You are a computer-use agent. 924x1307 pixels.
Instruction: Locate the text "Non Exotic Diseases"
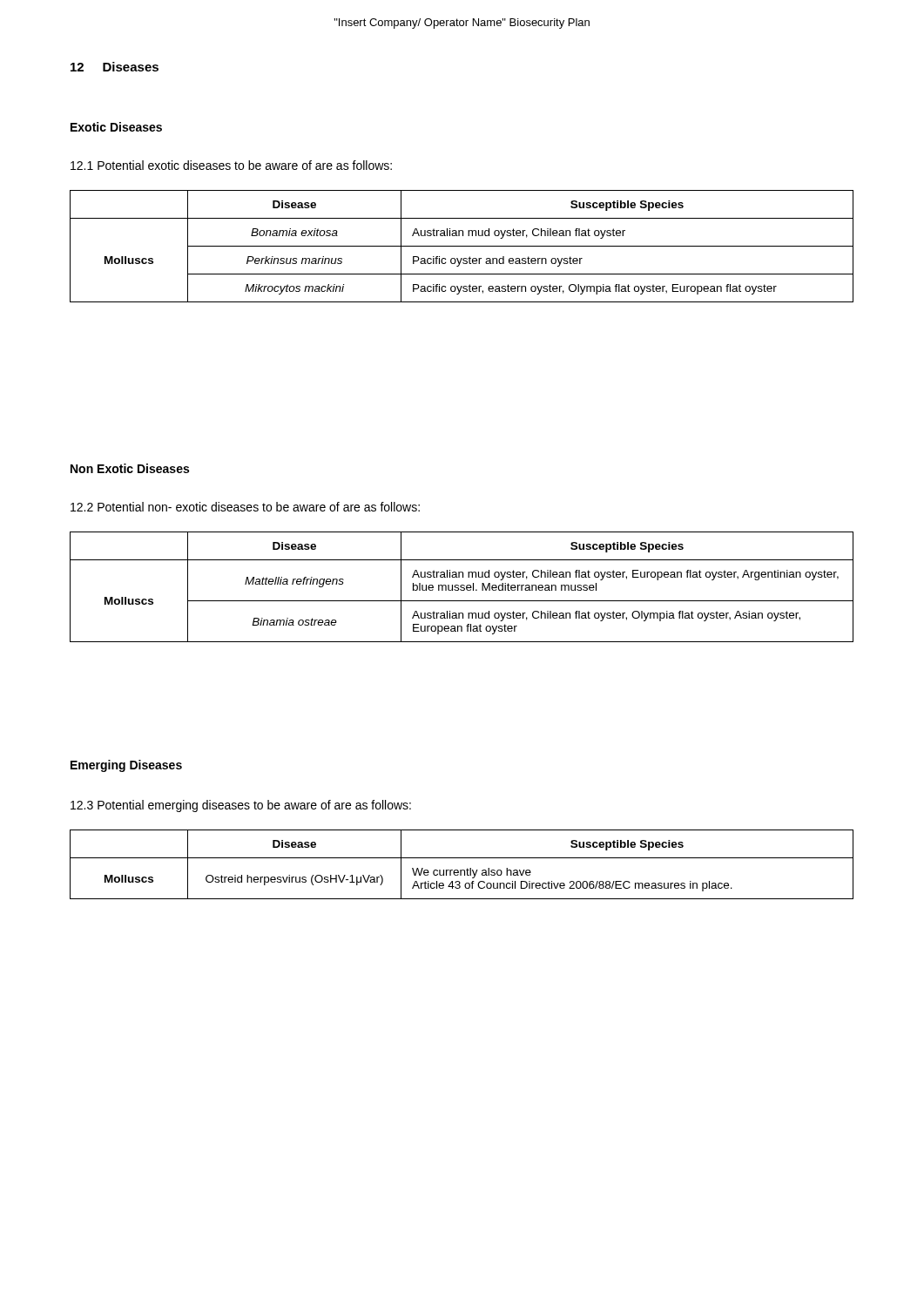(x=130, y=469)
